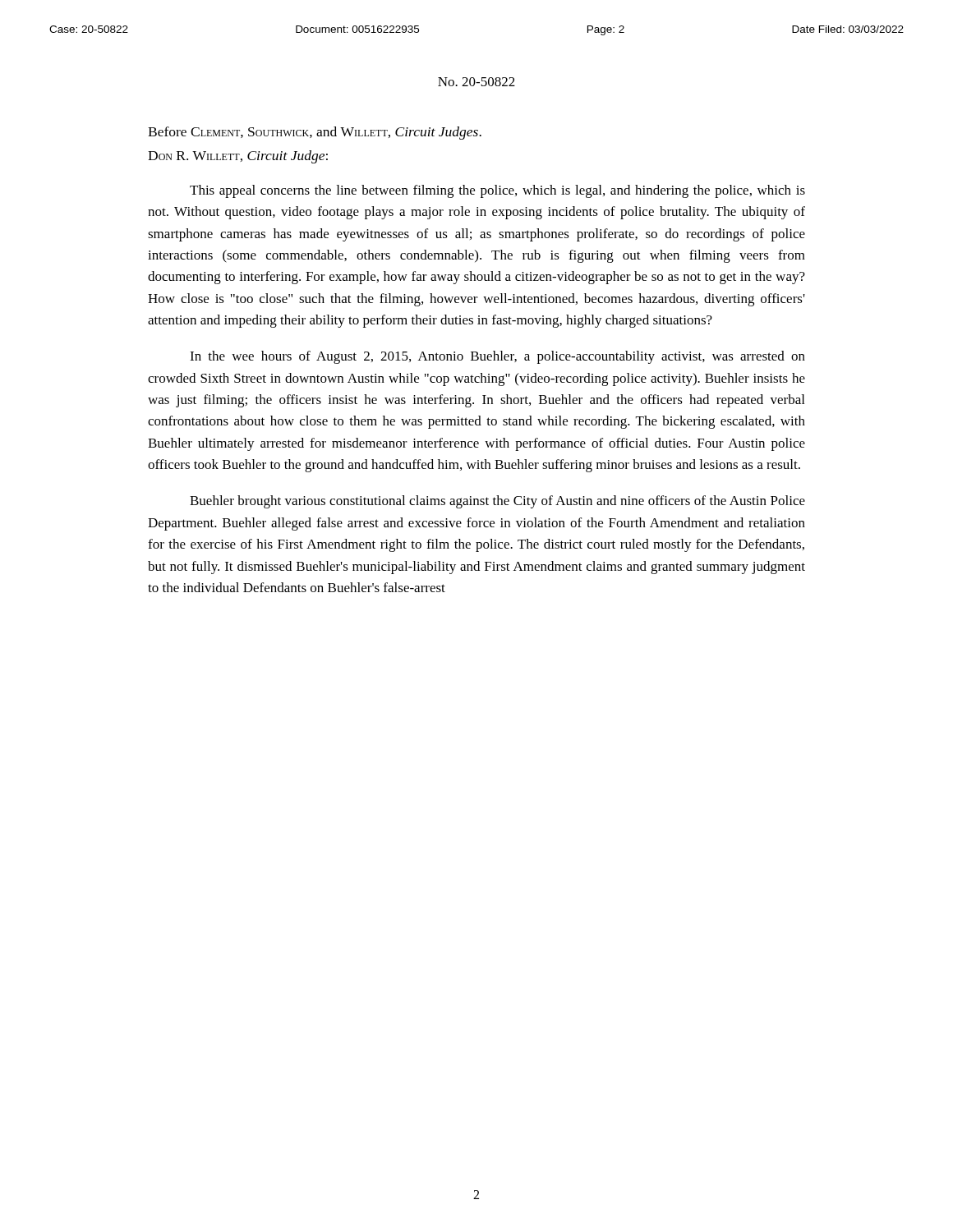Click on the text block starting "Buehler brought various constitutional claims"

[476, 544]
